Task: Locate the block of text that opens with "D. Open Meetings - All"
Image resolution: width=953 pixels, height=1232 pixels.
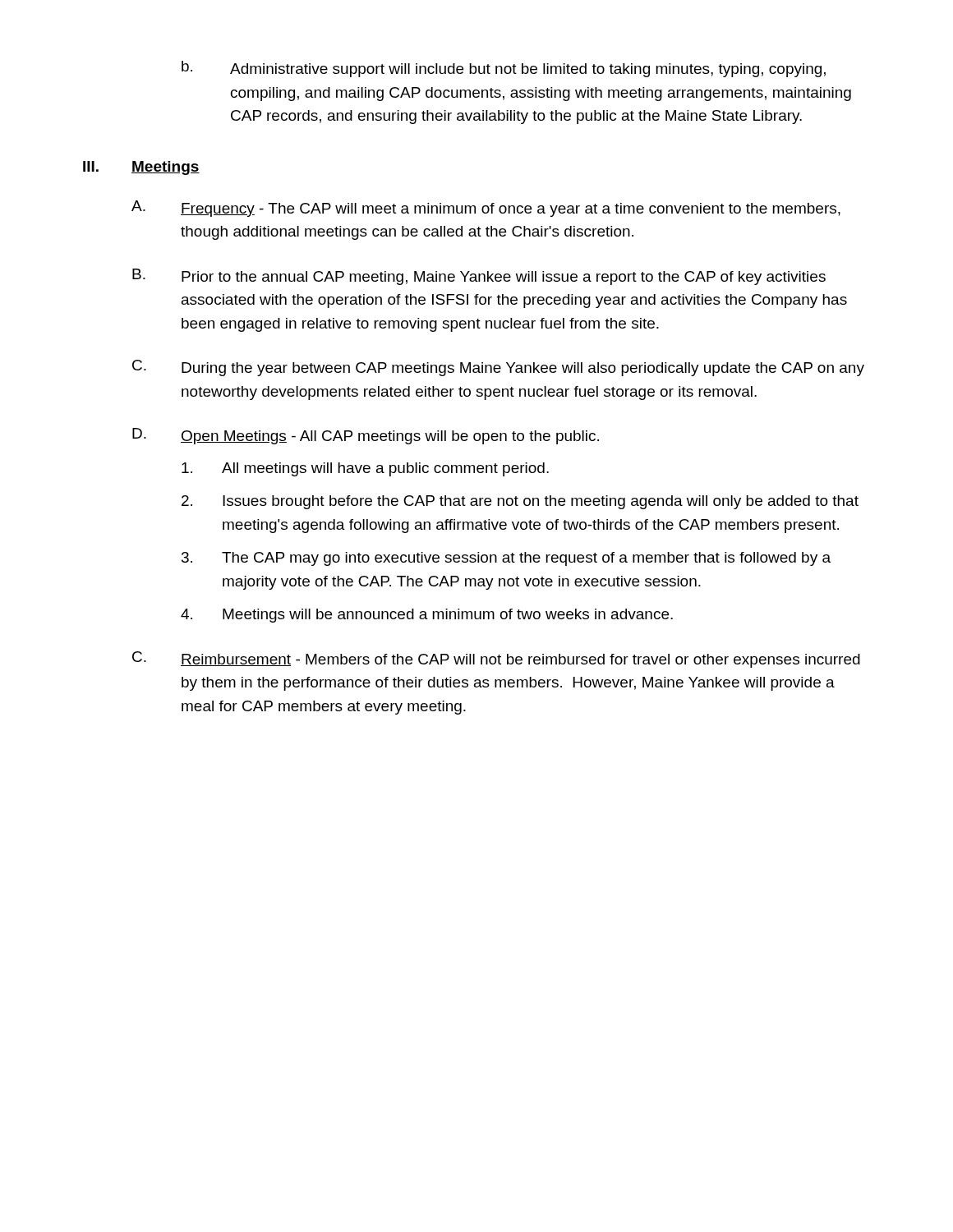Action: tap(501, 530)
